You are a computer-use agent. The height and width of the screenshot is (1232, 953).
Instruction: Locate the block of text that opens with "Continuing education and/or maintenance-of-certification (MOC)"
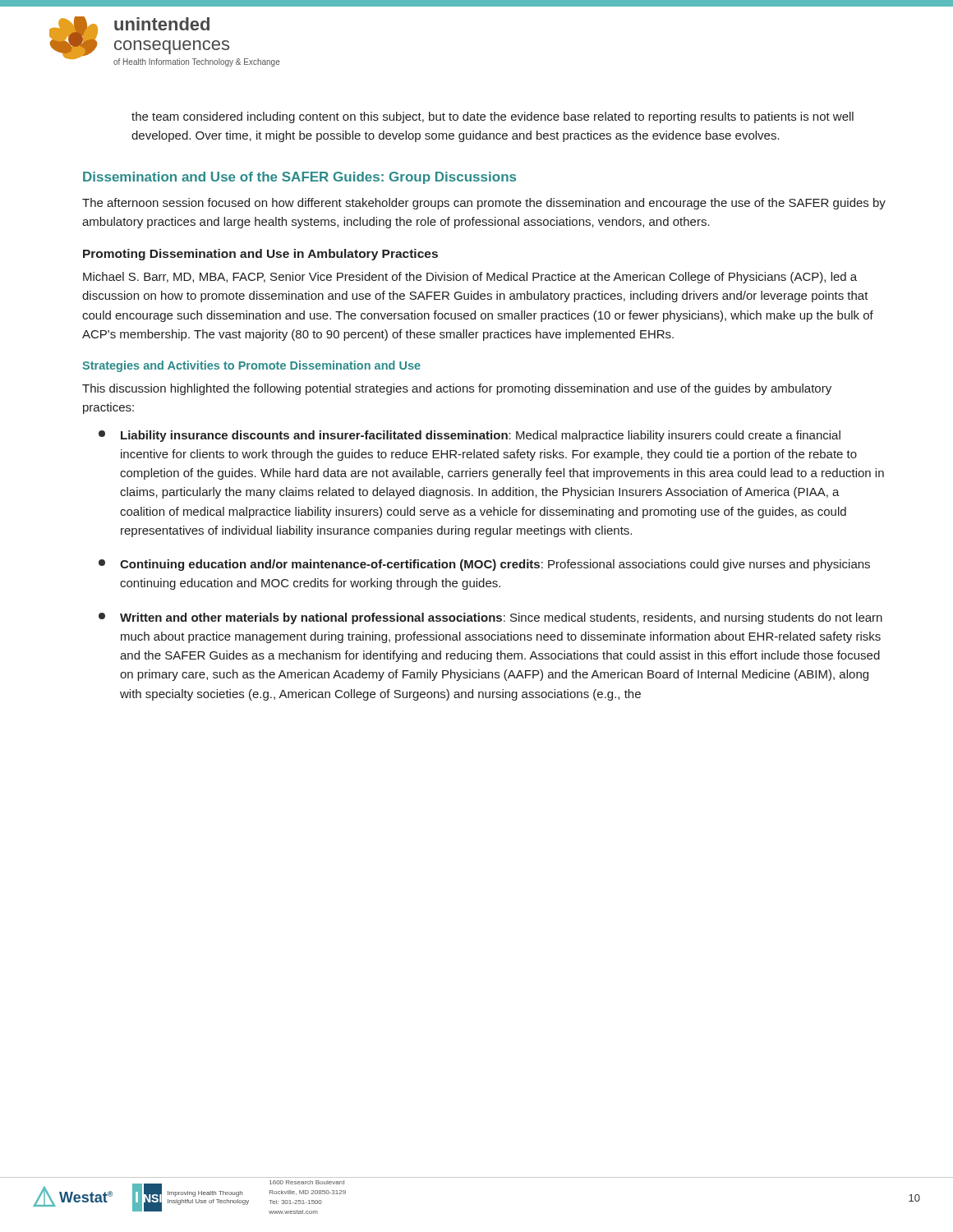(x=493, y=574)
